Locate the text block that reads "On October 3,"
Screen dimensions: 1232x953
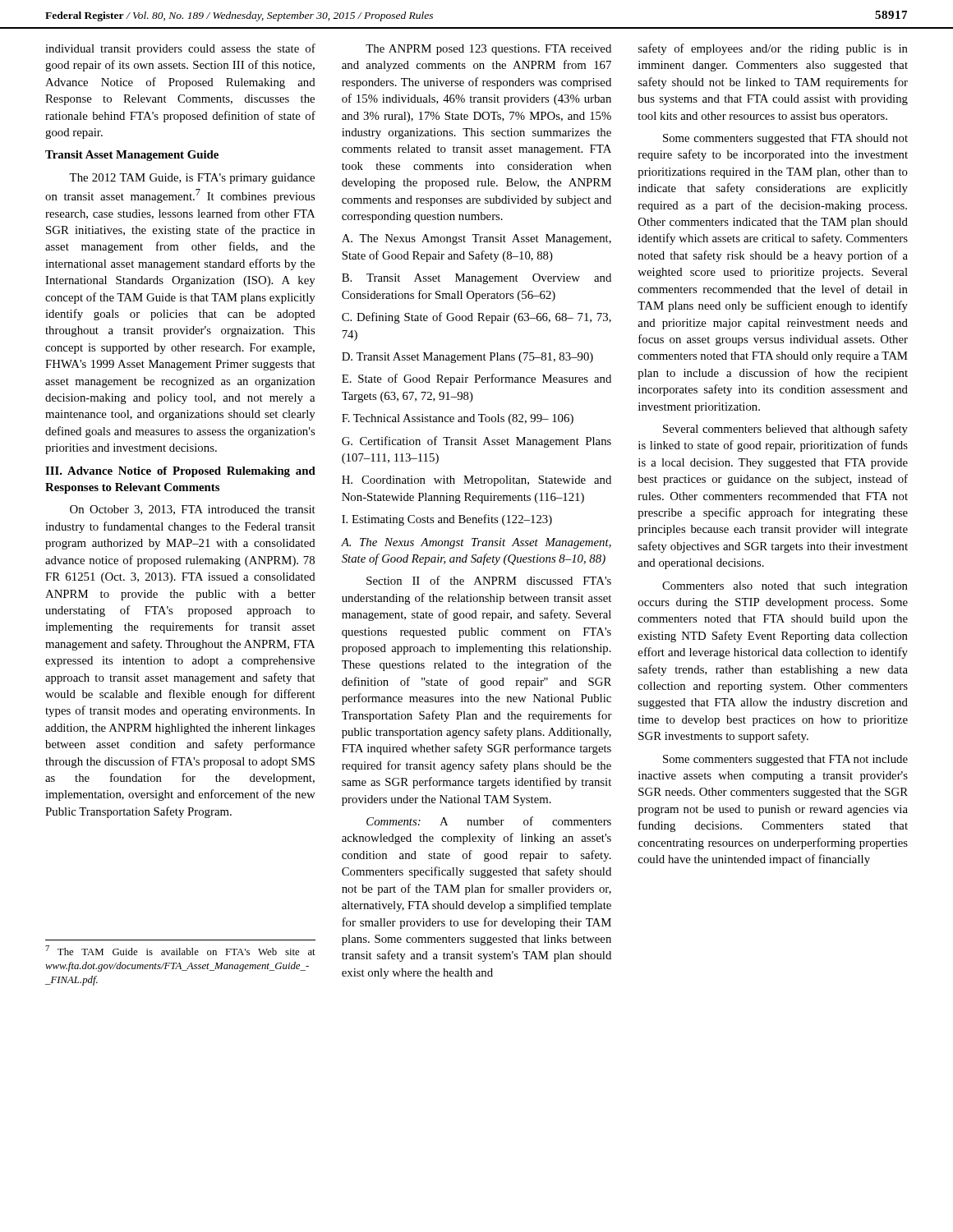180,661
